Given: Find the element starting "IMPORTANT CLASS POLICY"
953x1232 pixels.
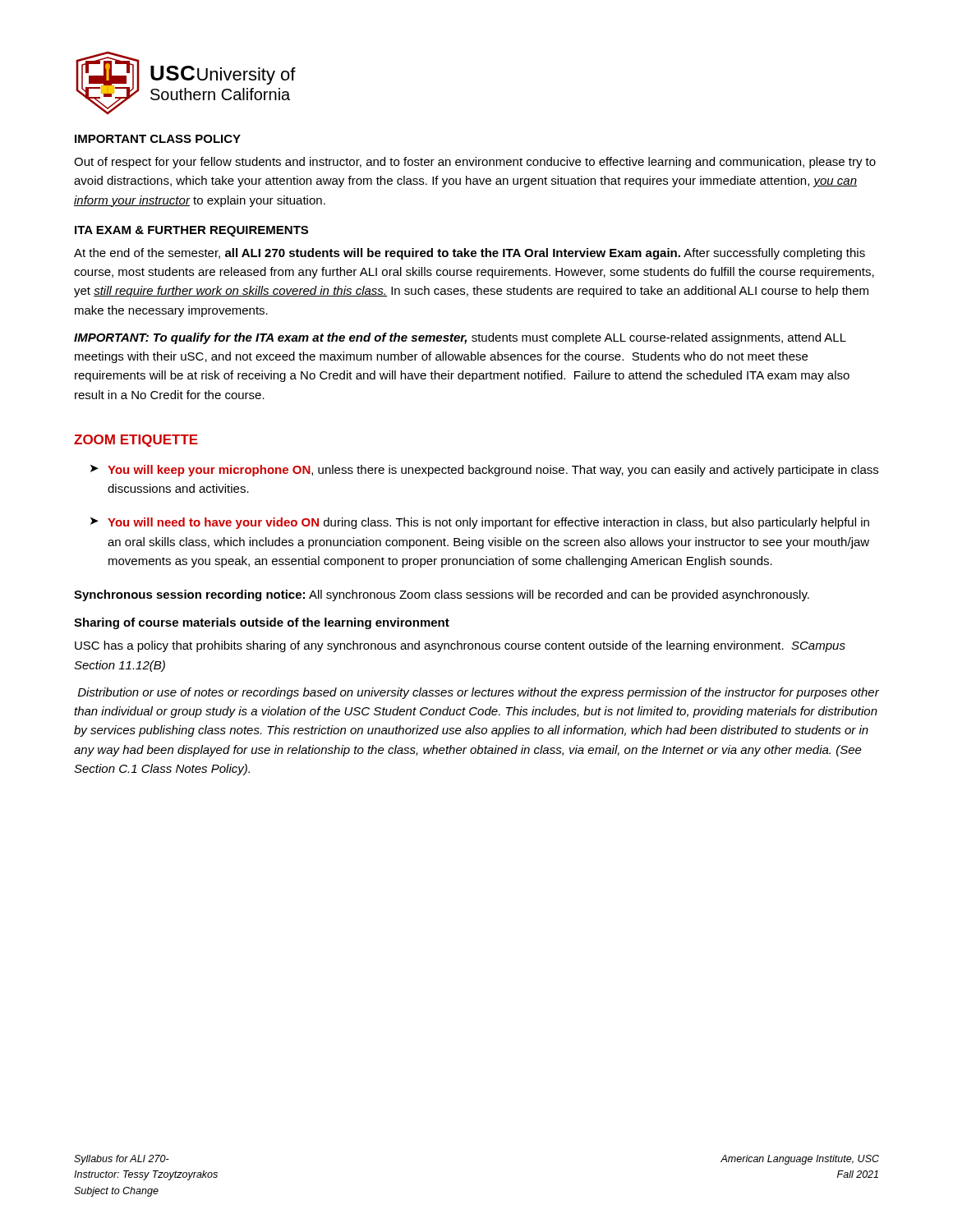Looking at the screenshot, I should 157,138.
